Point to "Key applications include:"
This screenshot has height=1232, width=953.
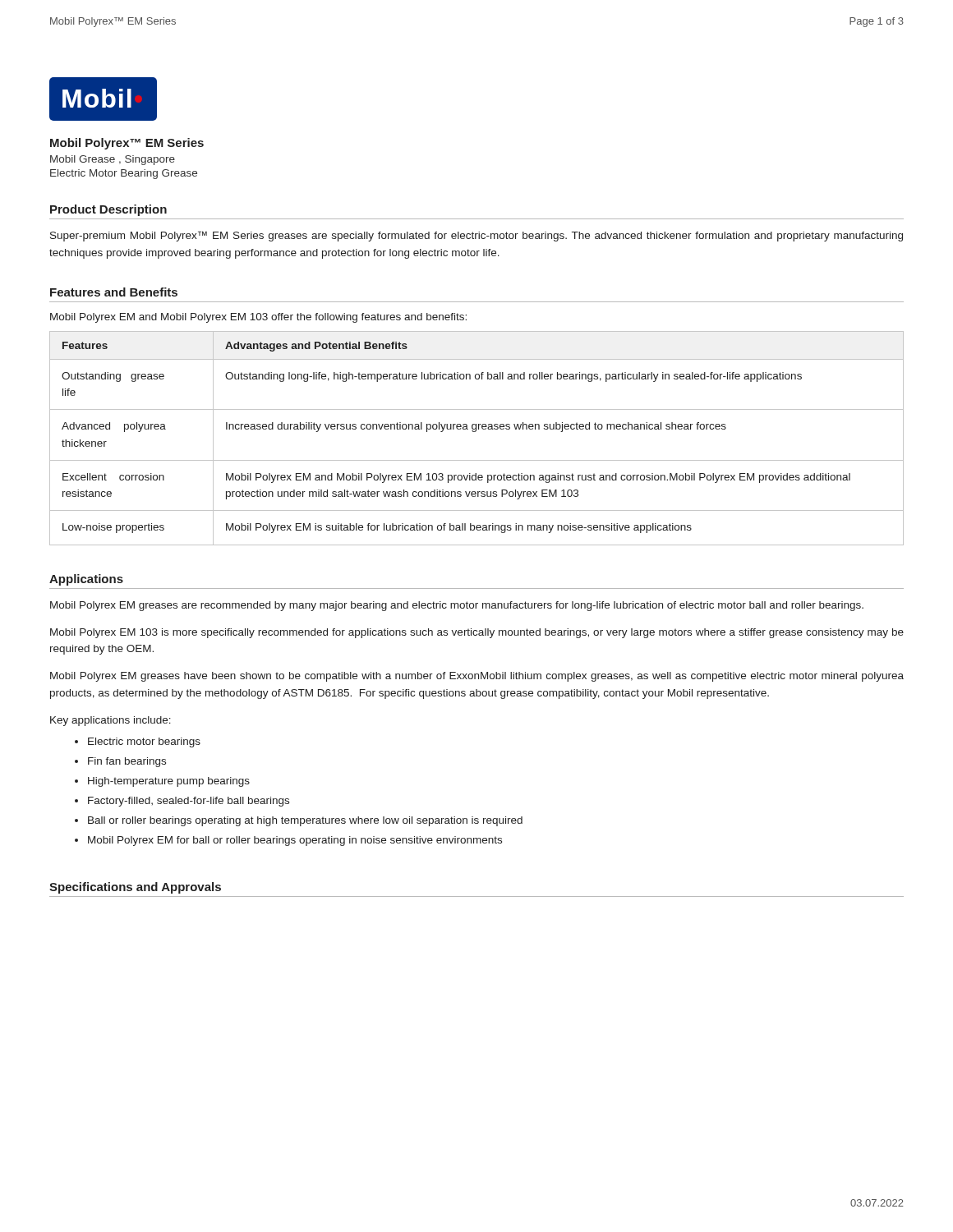pos(110,720)
